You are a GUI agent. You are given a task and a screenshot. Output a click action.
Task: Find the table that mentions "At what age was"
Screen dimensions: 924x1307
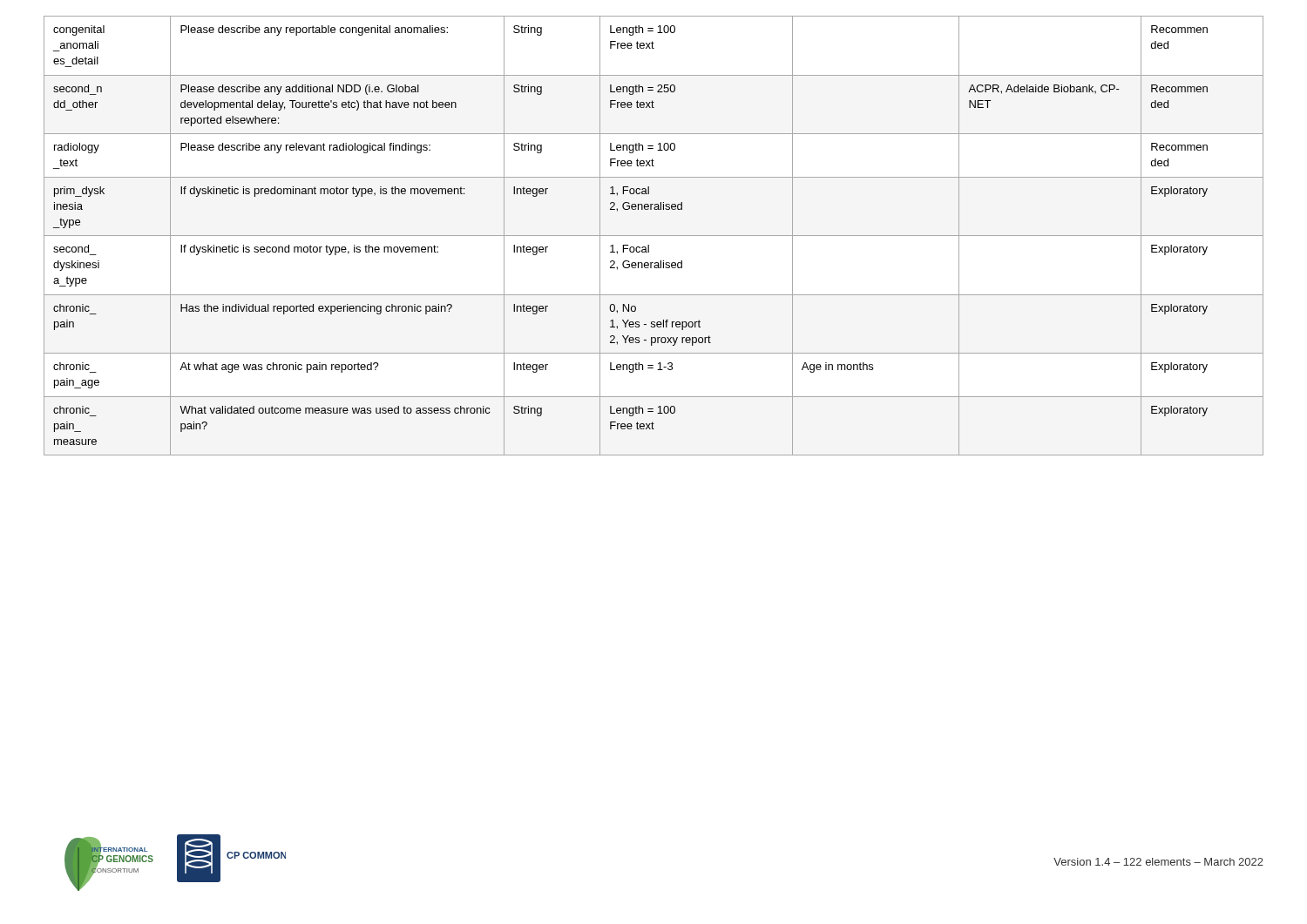coord(654,236)
